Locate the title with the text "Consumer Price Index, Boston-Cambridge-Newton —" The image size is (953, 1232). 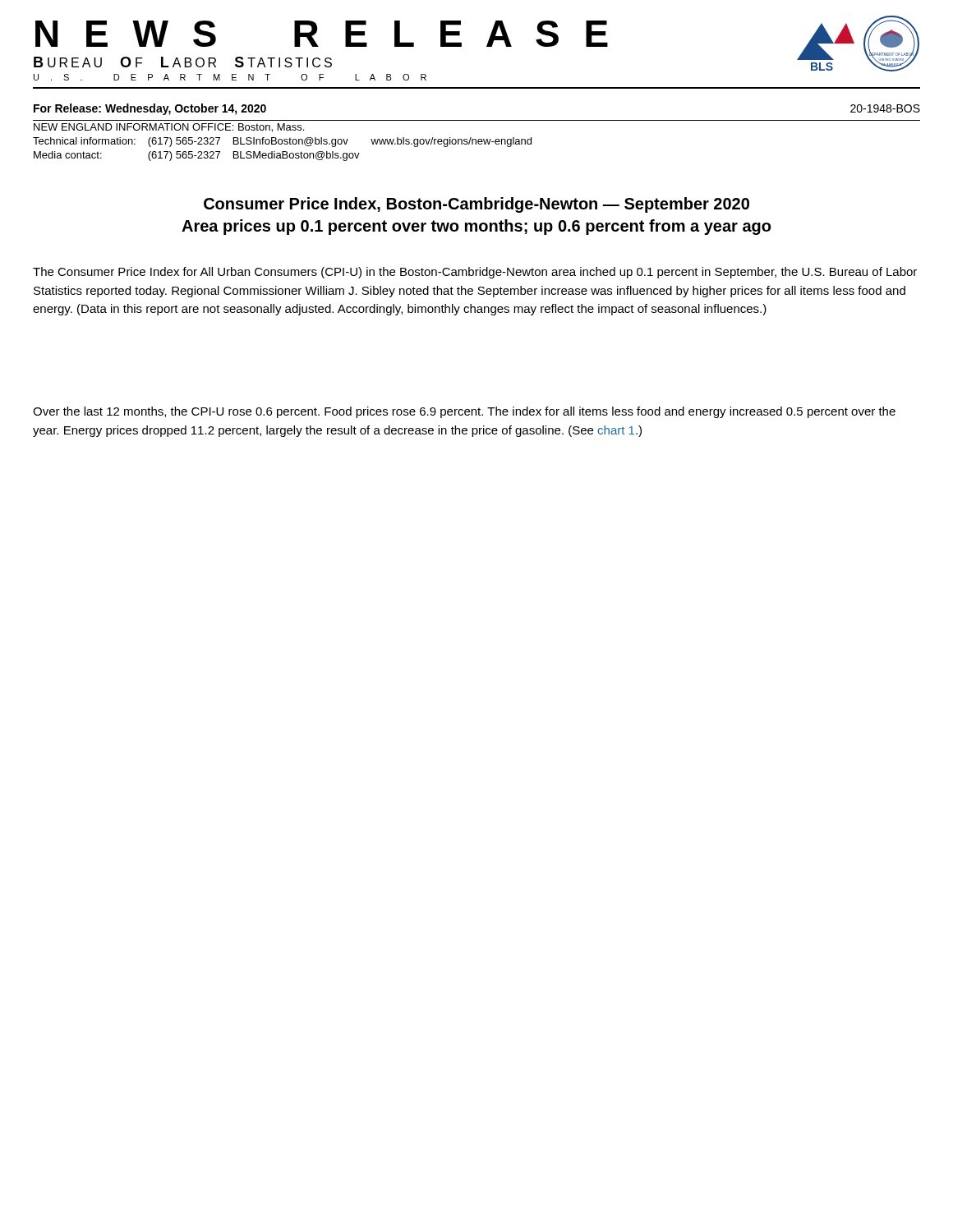tap(476, 215)
